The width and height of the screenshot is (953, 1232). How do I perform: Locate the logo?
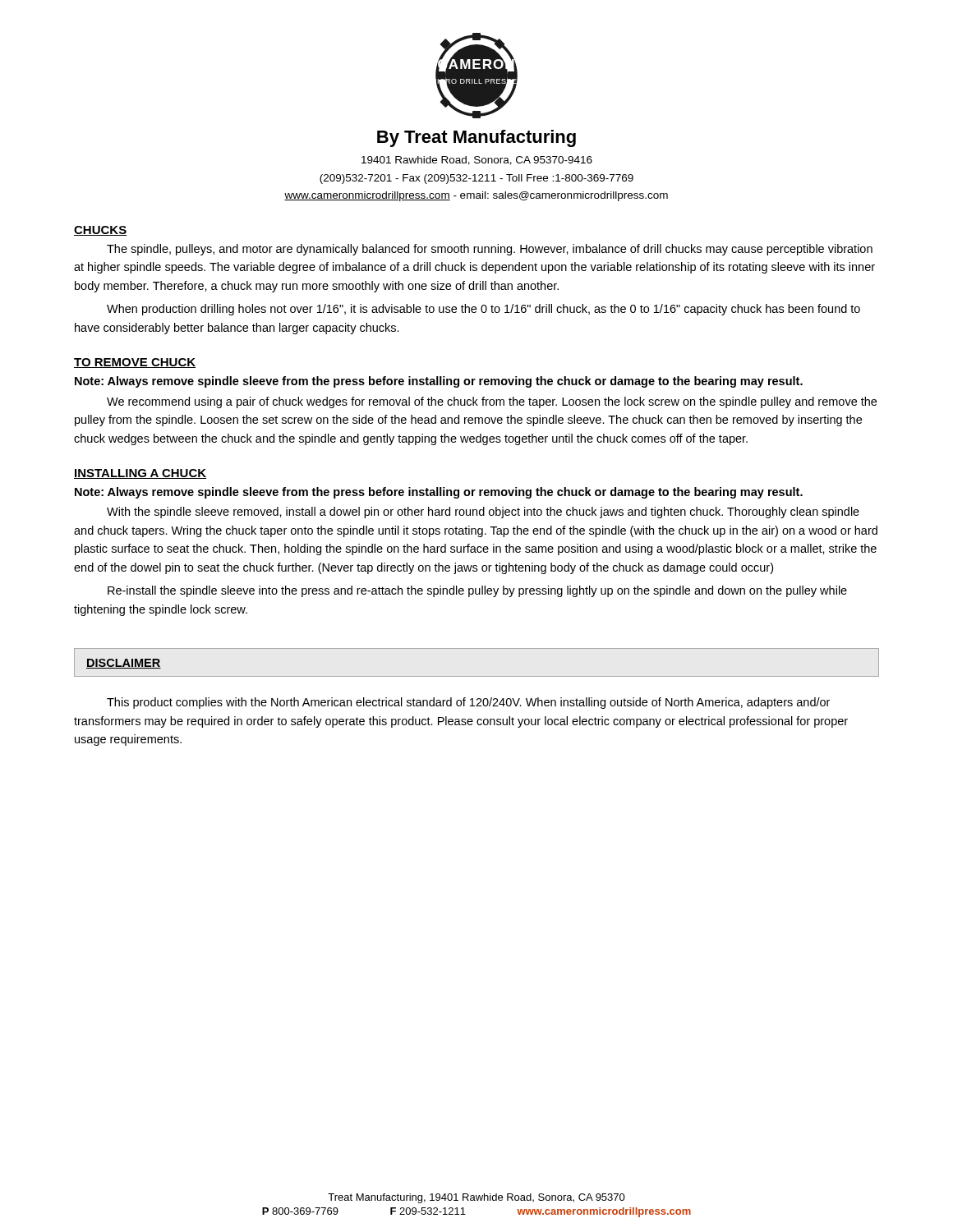coord(476,78)
